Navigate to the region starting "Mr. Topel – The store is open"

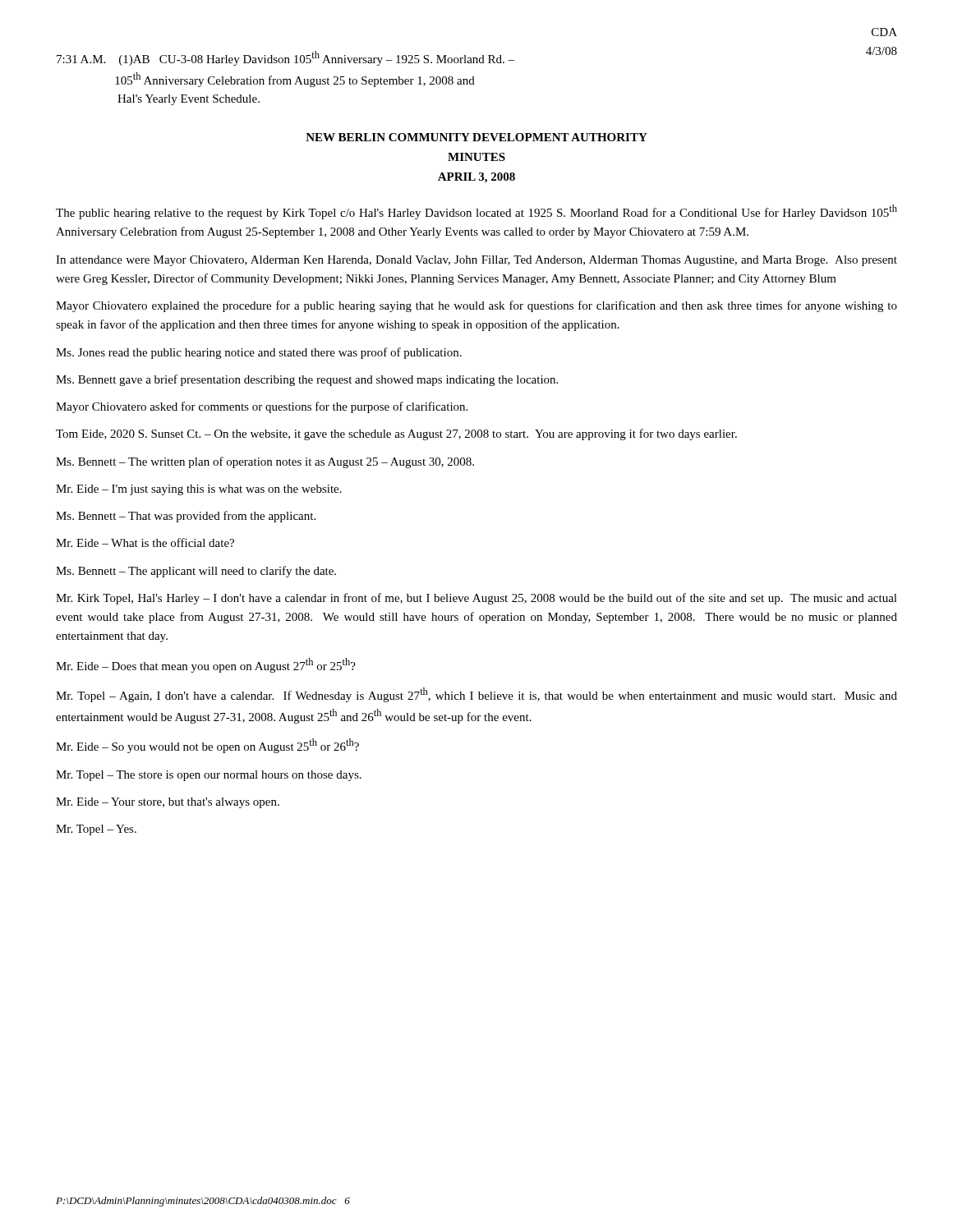(209, 774)
